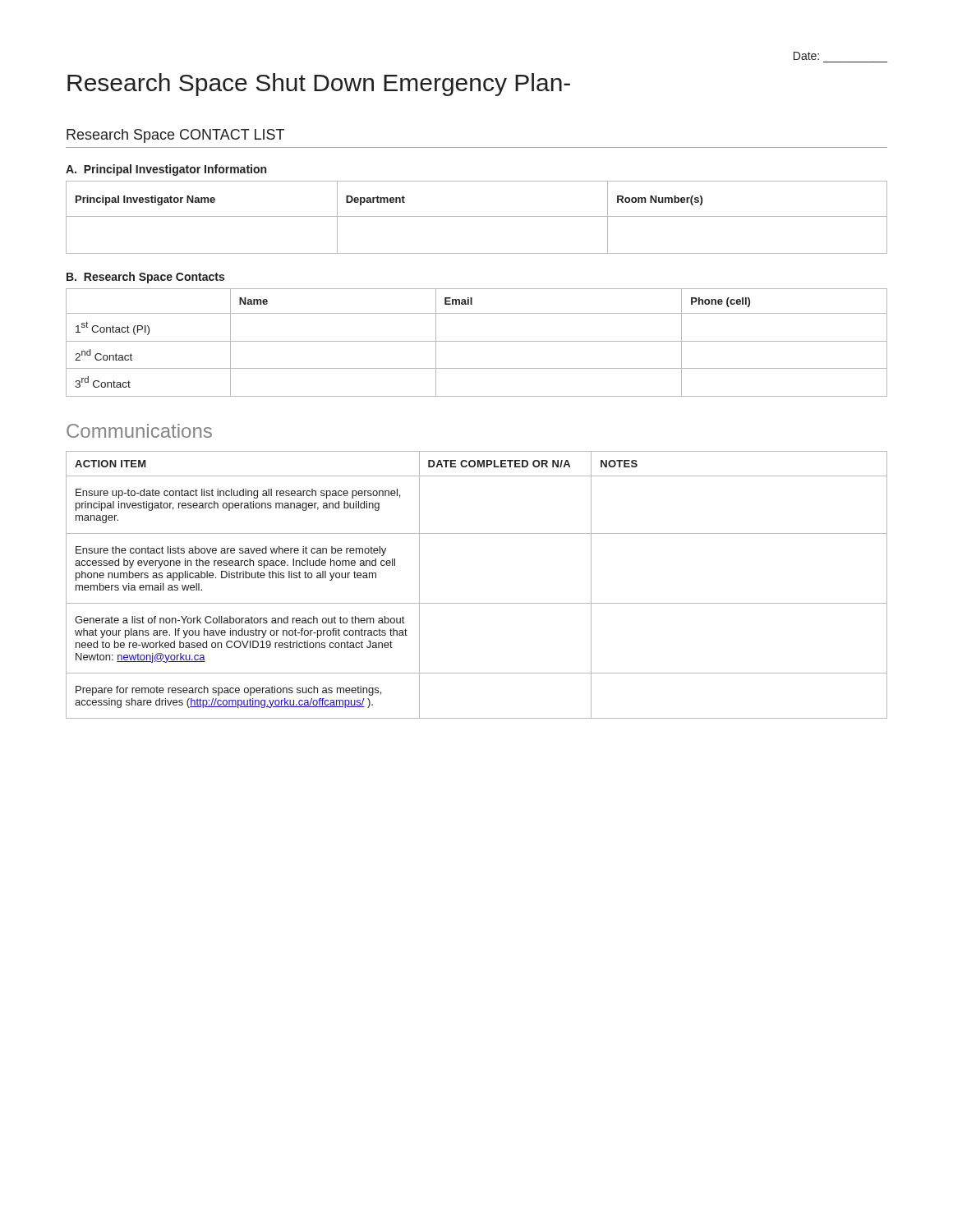
Task: Locate the text starting "Date: __________"
Action: tap(840, 56)
